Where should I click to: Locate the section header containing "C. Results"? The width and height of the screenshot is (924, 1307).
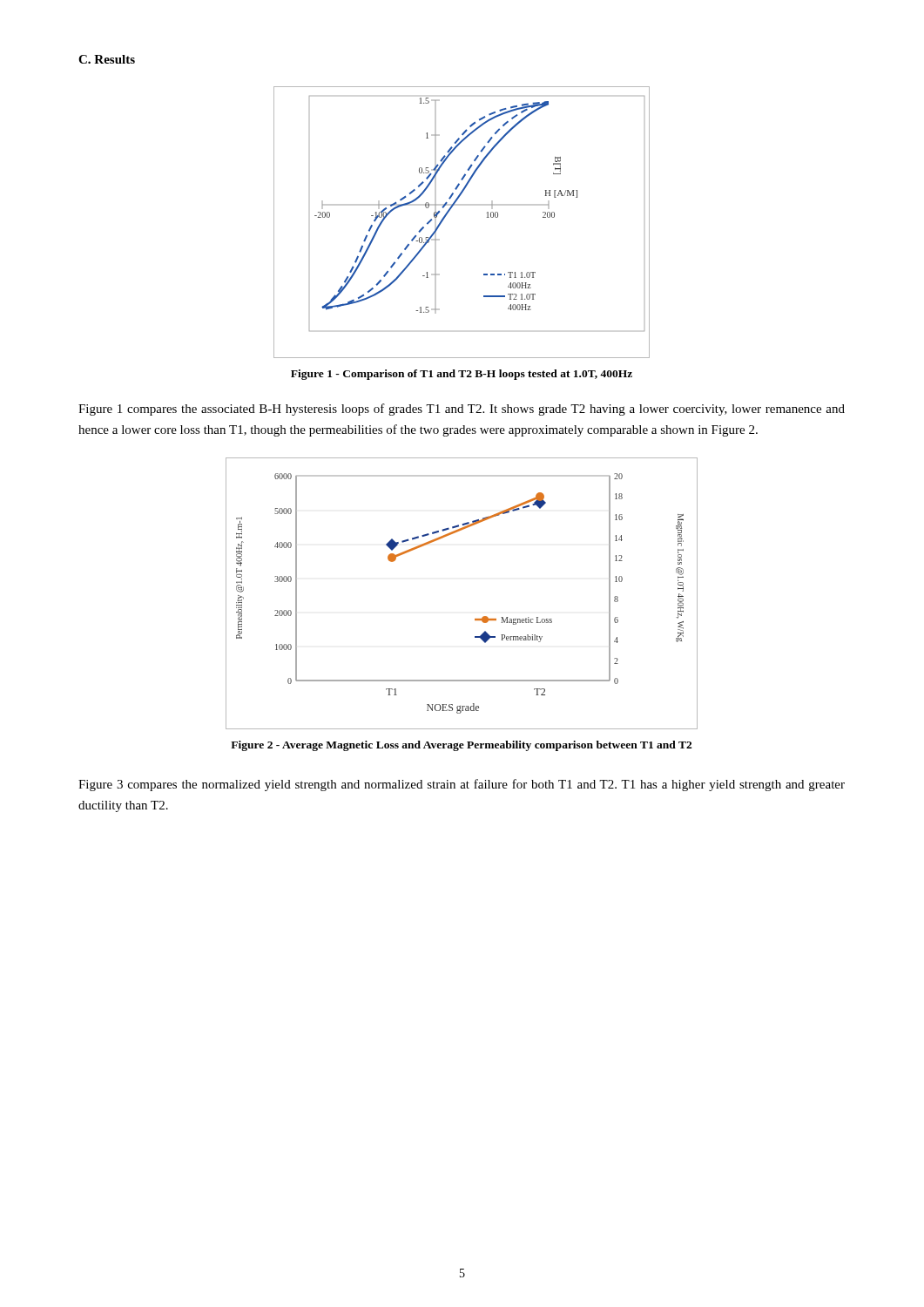pyautogui.click(x=107, y=59)
